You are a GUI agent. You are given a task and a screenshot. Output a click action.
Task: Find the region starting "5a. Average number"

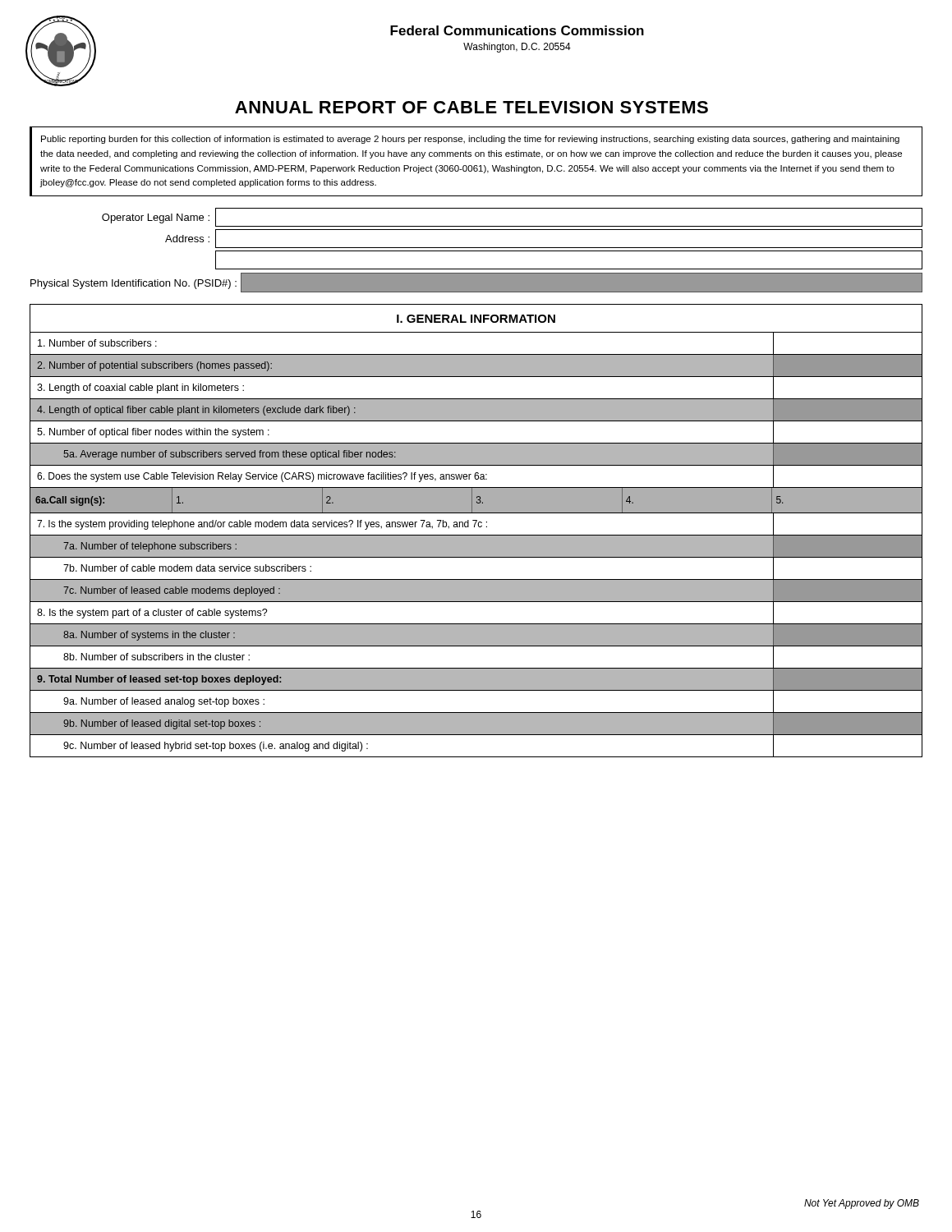coord(476,454)
